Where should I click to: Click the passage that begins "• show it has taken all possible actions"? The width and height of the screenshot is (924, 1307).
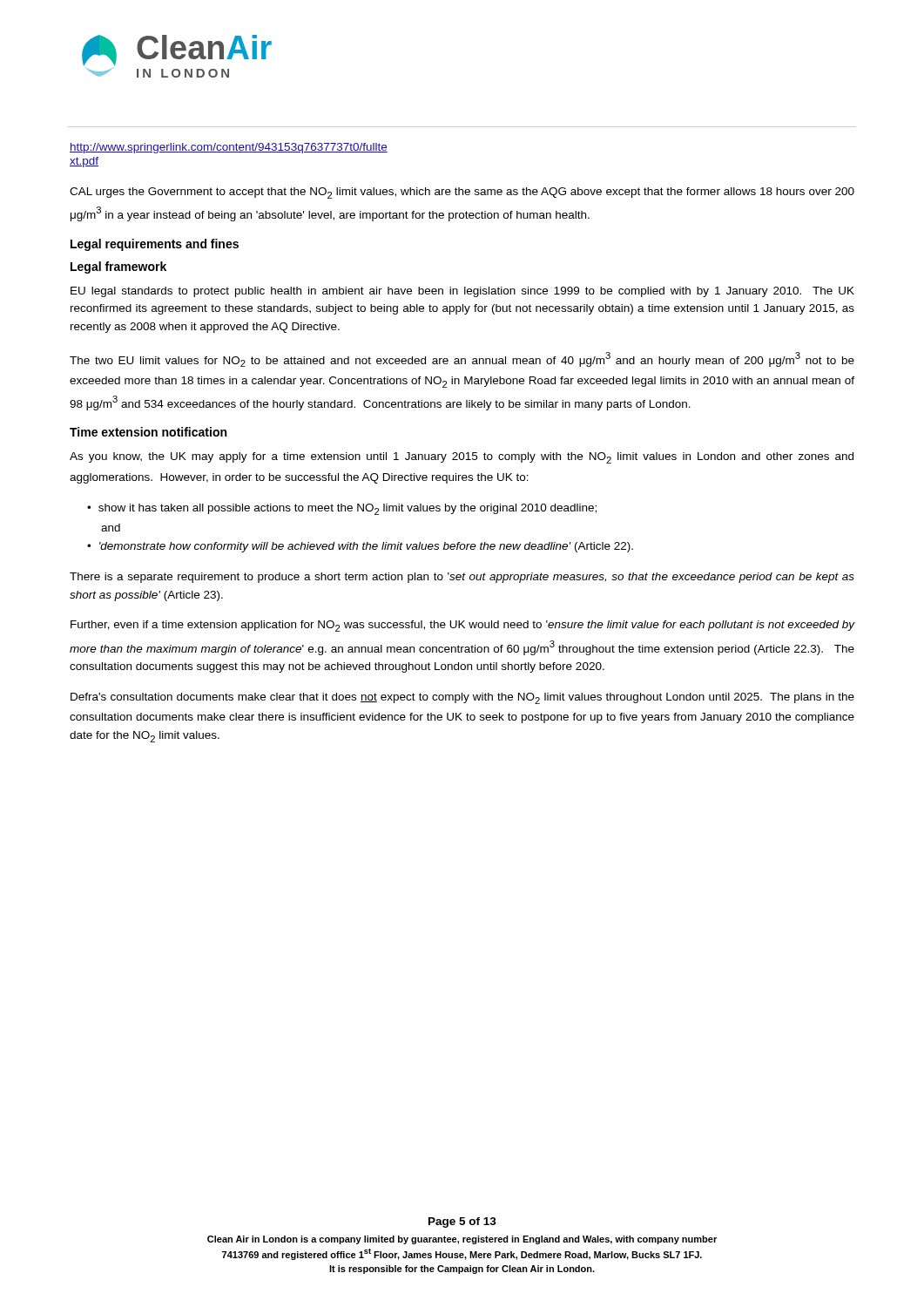[x=342, y=509]
